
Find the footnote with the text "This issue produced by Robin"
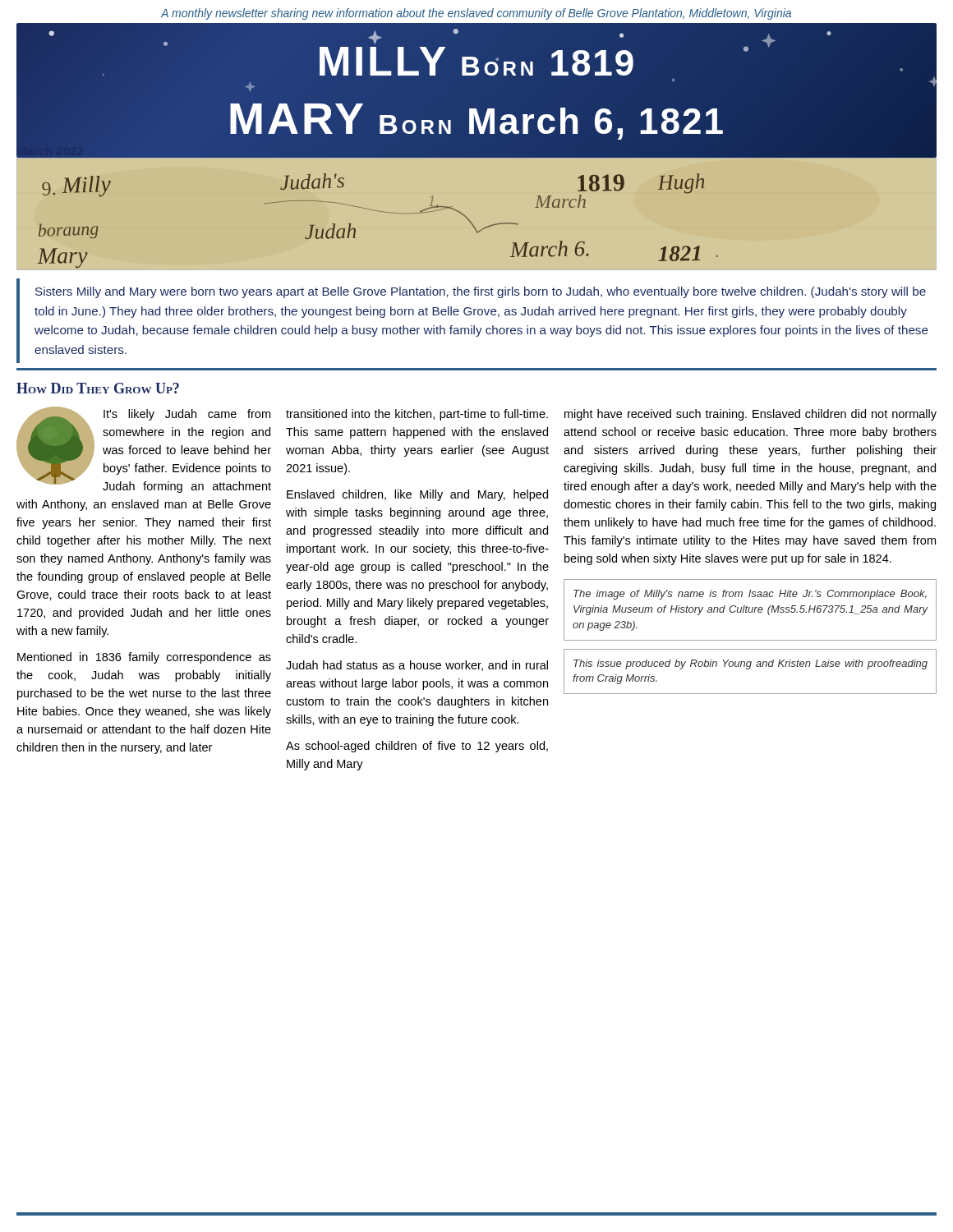[750, 671]
